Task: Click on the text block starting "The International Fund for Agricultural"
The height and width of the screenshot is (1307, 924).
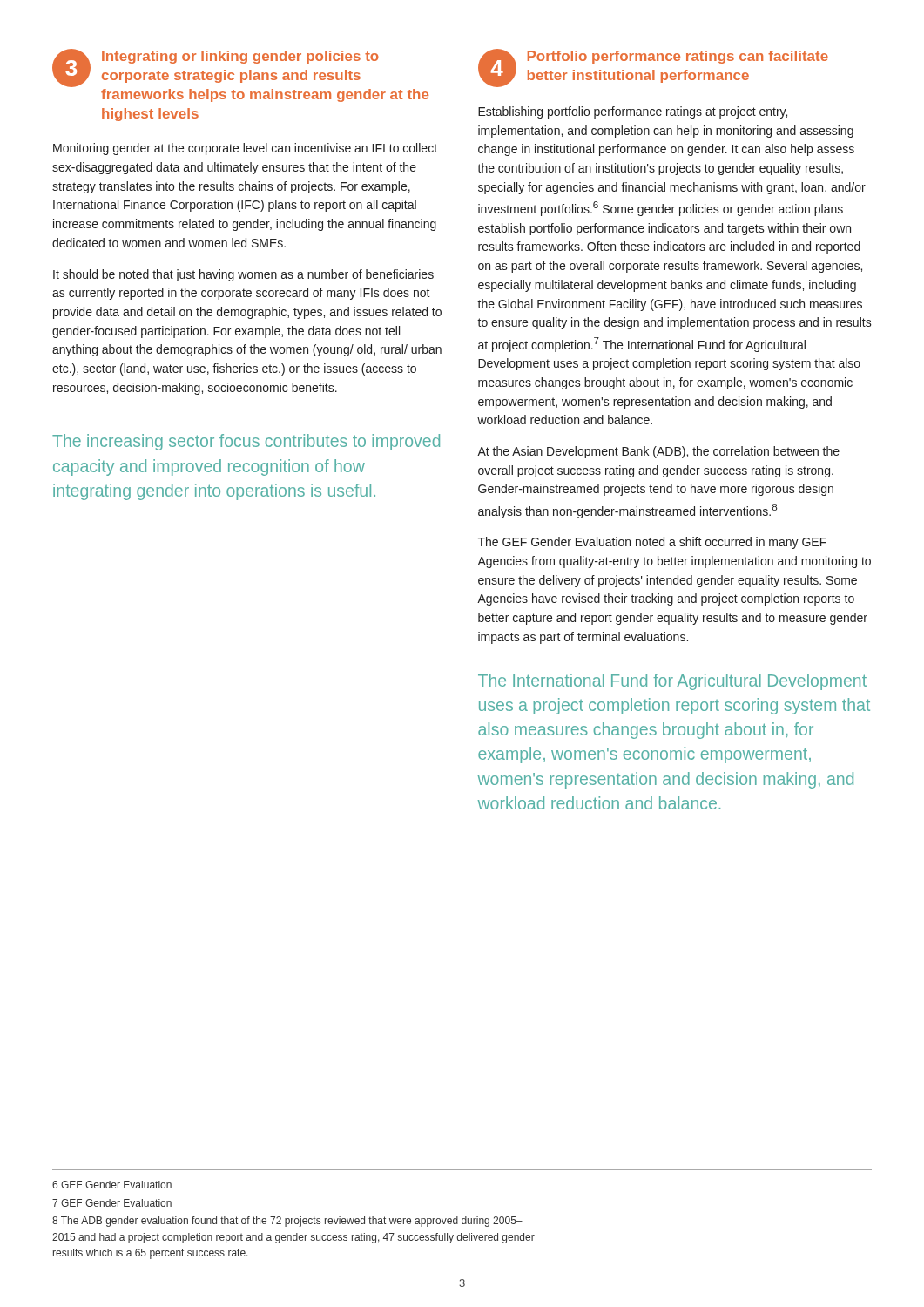Action: tap(674, 742)
